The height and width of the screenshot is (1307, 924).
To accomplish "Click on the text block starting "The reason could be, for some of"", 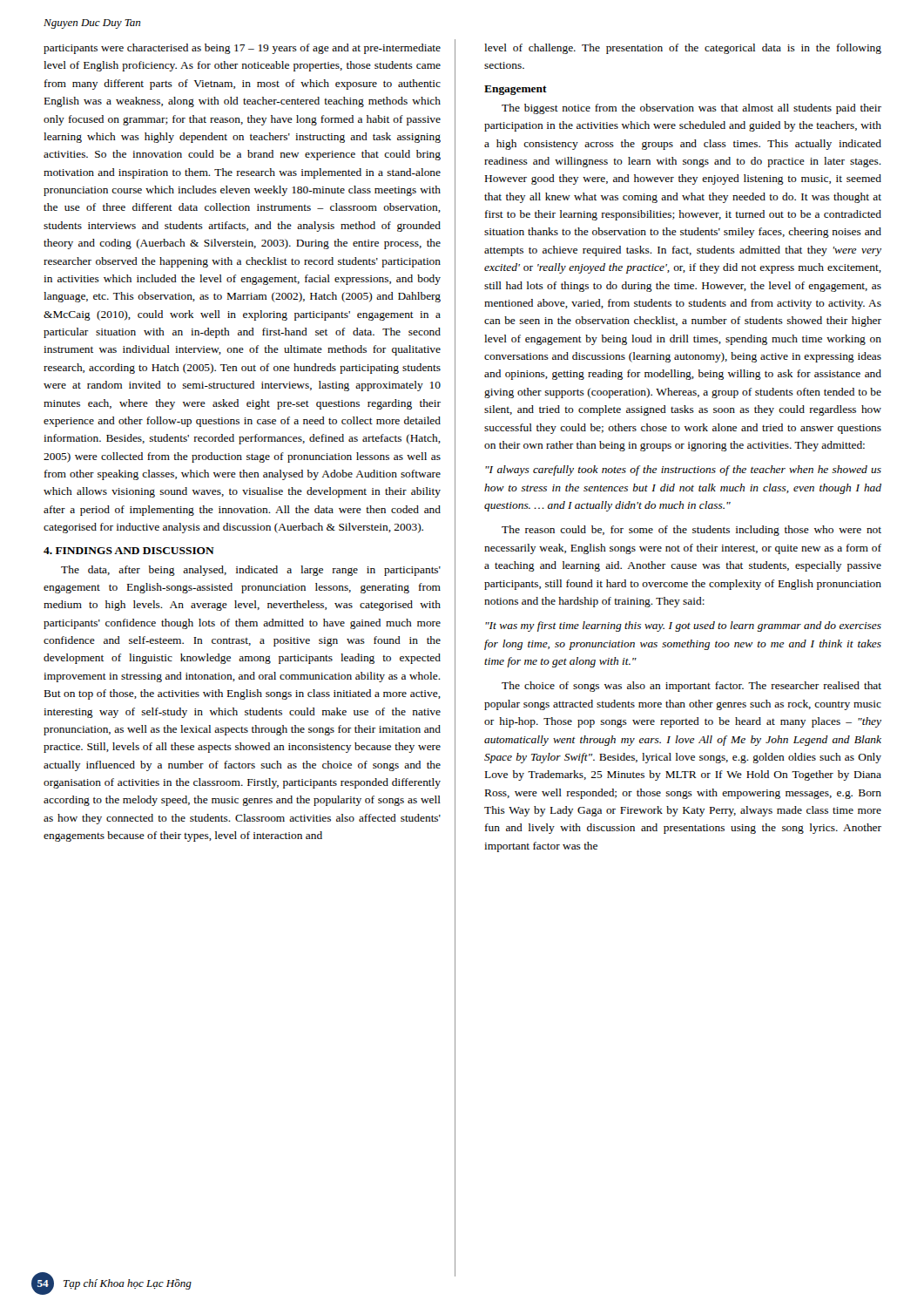I will point(683,565).
